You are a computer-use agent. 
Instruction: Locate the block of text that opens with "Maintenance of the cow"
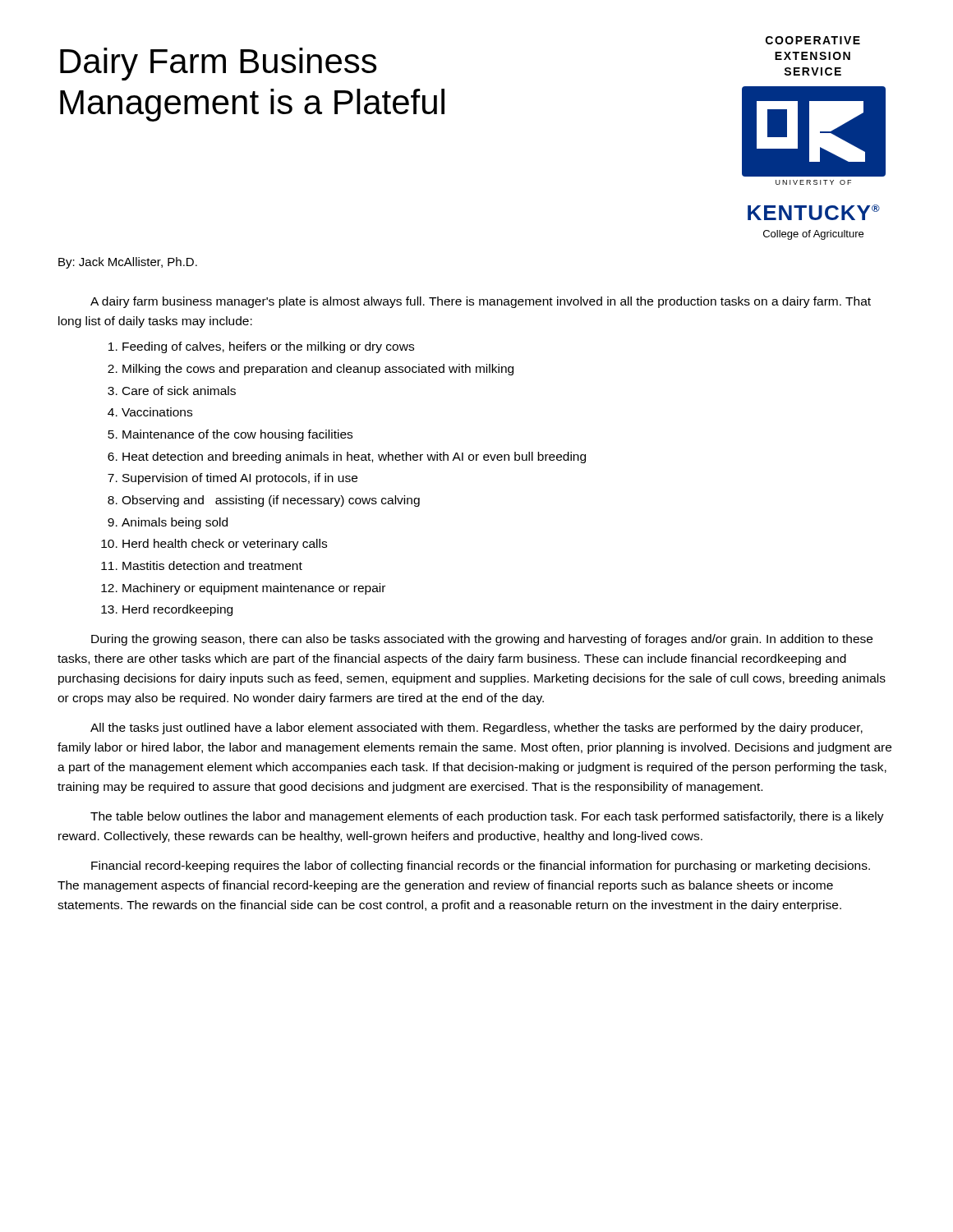[x=237, y=434]
